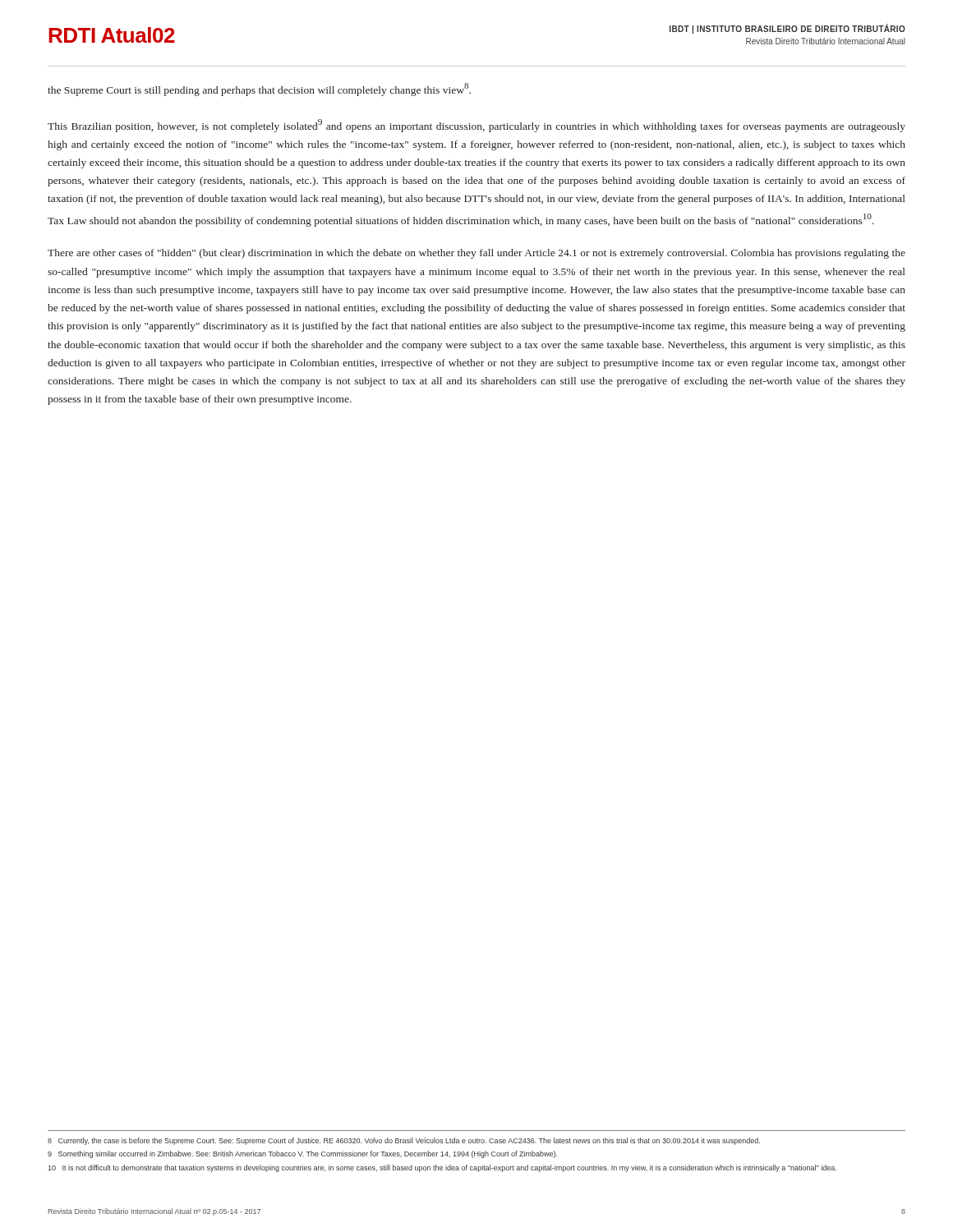
Task: Select the text block starting "the Supreme Court is still pending and"
Action: click(x=260, y=88)
